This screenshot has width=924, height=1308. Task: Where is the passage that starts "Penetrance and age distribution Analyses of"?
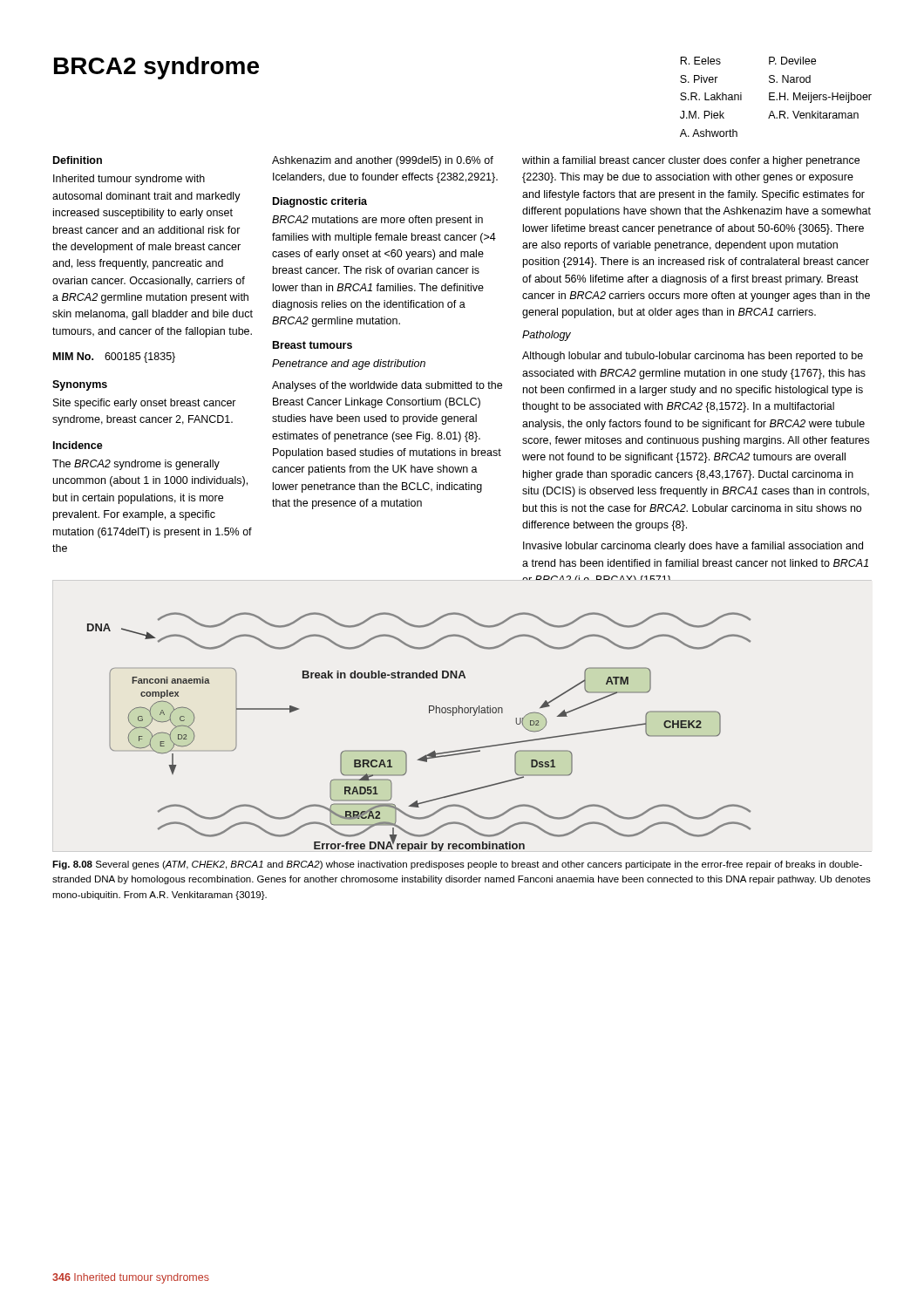click(387, 434)
